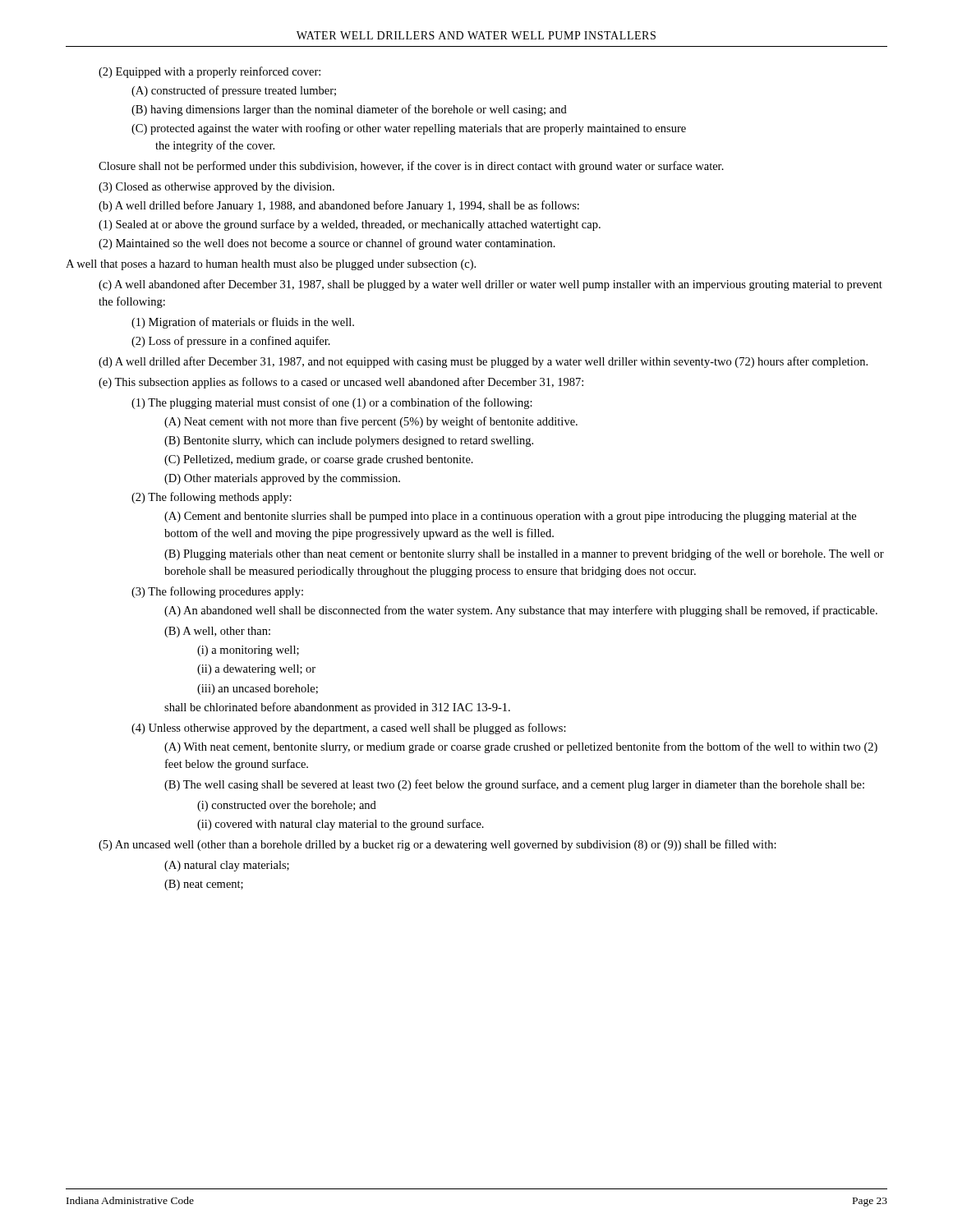This screenshot has width=953, height=1232.
Task: Locate the passage starting "(4) Unless otherwise approved"
Action: pos(349,727)
